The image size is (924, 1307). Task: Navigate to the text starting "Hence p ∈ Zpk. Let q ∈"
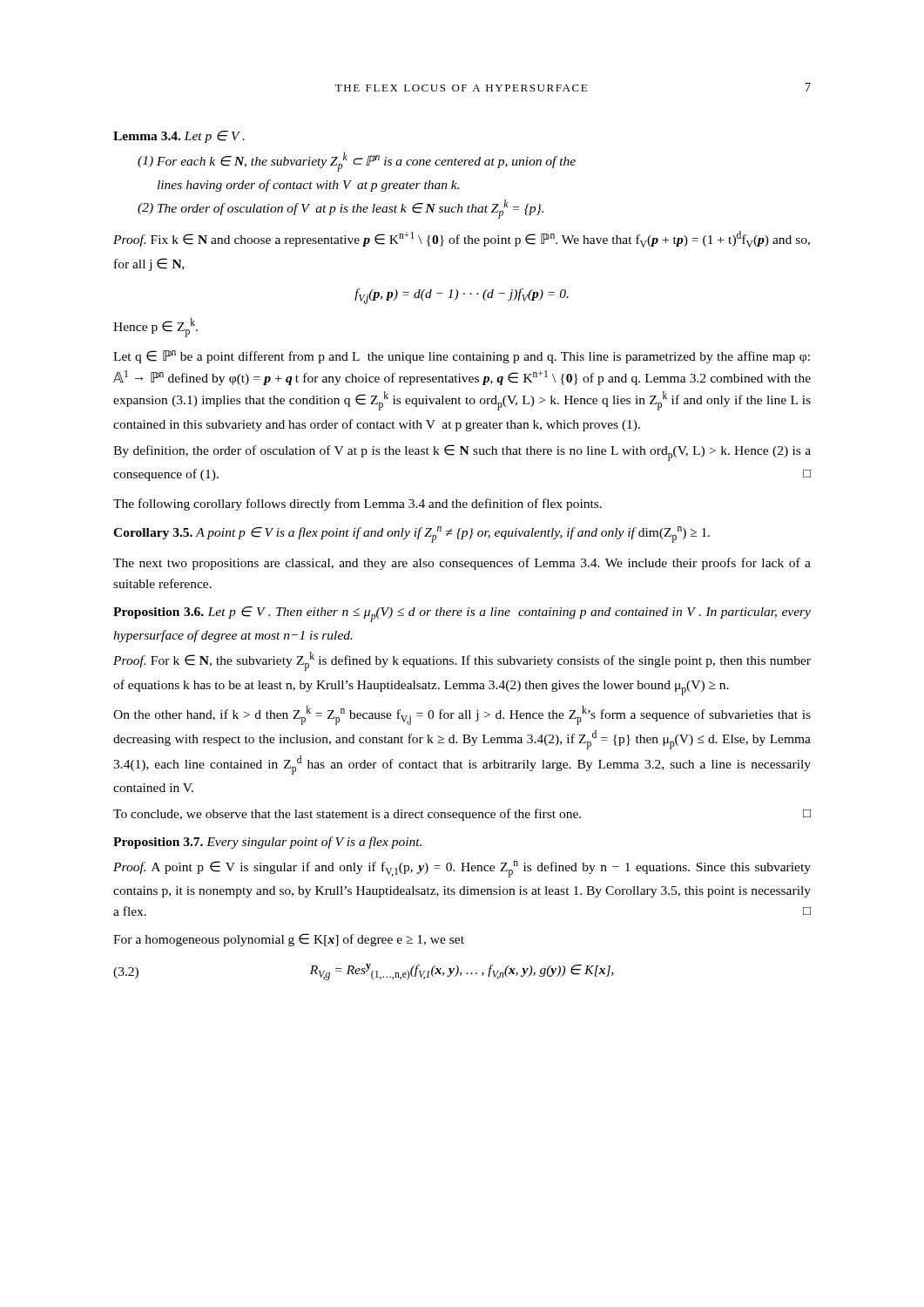(462, 400)
